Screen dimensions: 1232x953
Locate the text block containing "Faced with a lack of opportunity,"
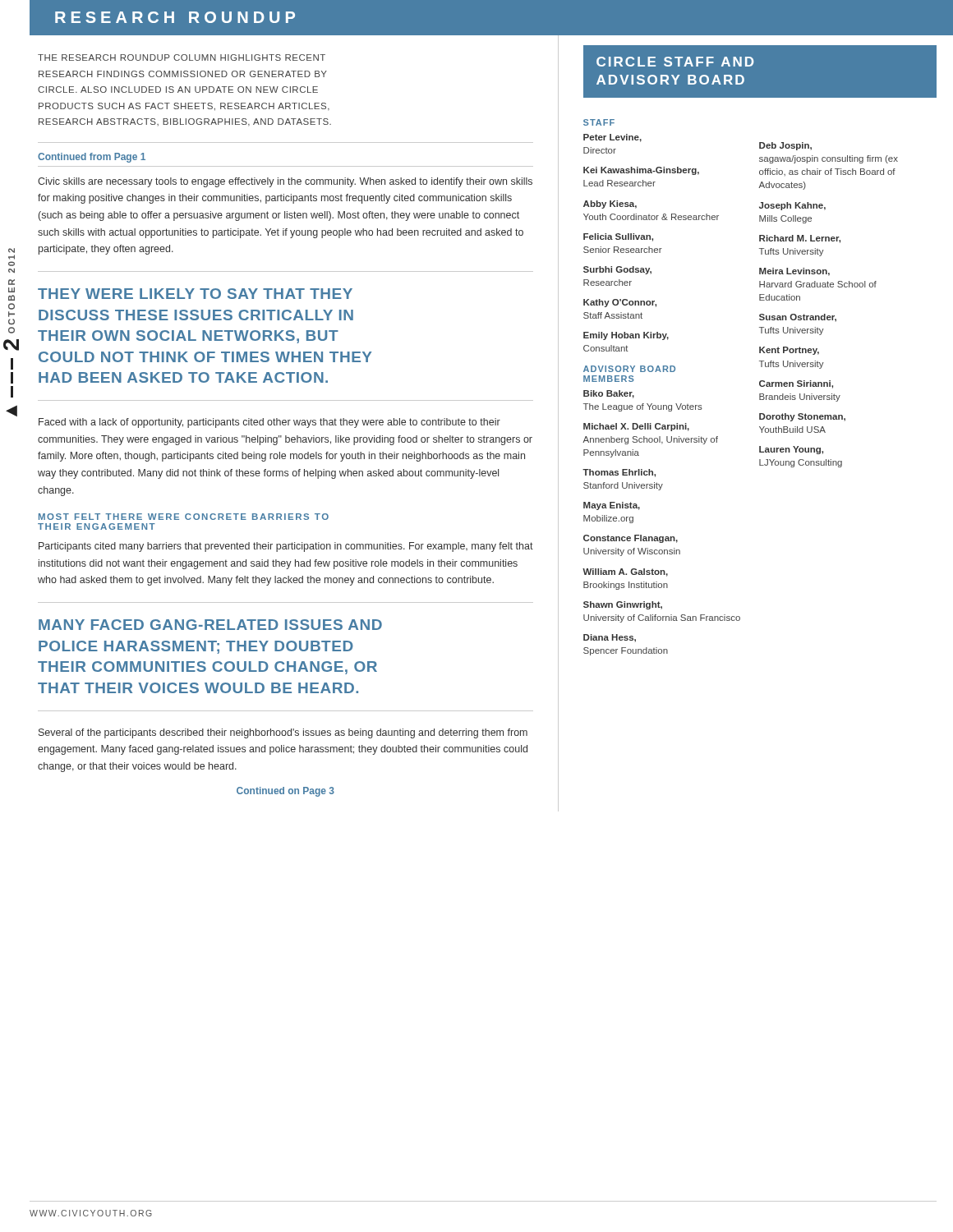[x=285, y=456]
